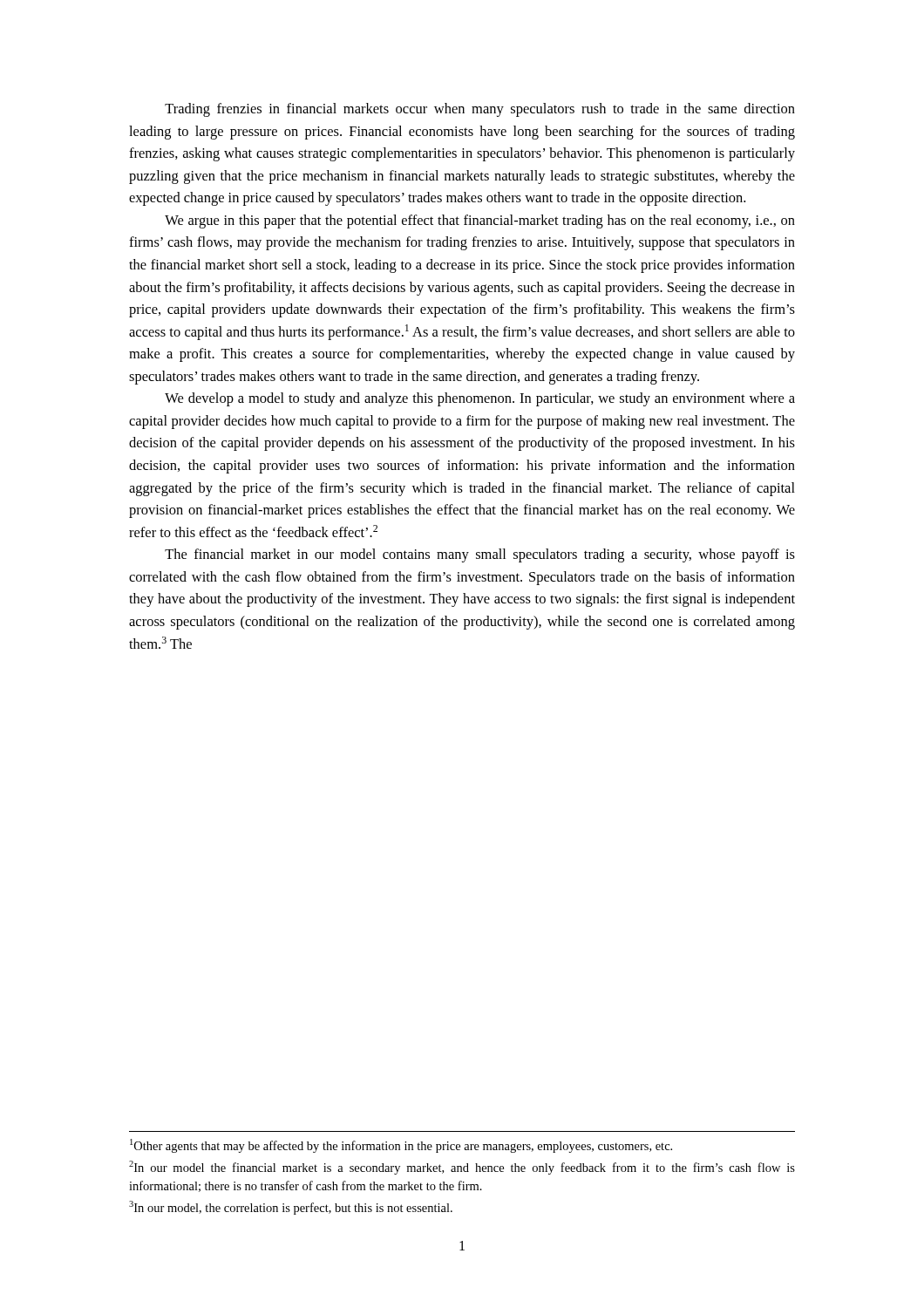The image size is (924, 1308).
Task: Where is the passage that starts "1Other agents that may be"?
Action: pos(401,1145)
